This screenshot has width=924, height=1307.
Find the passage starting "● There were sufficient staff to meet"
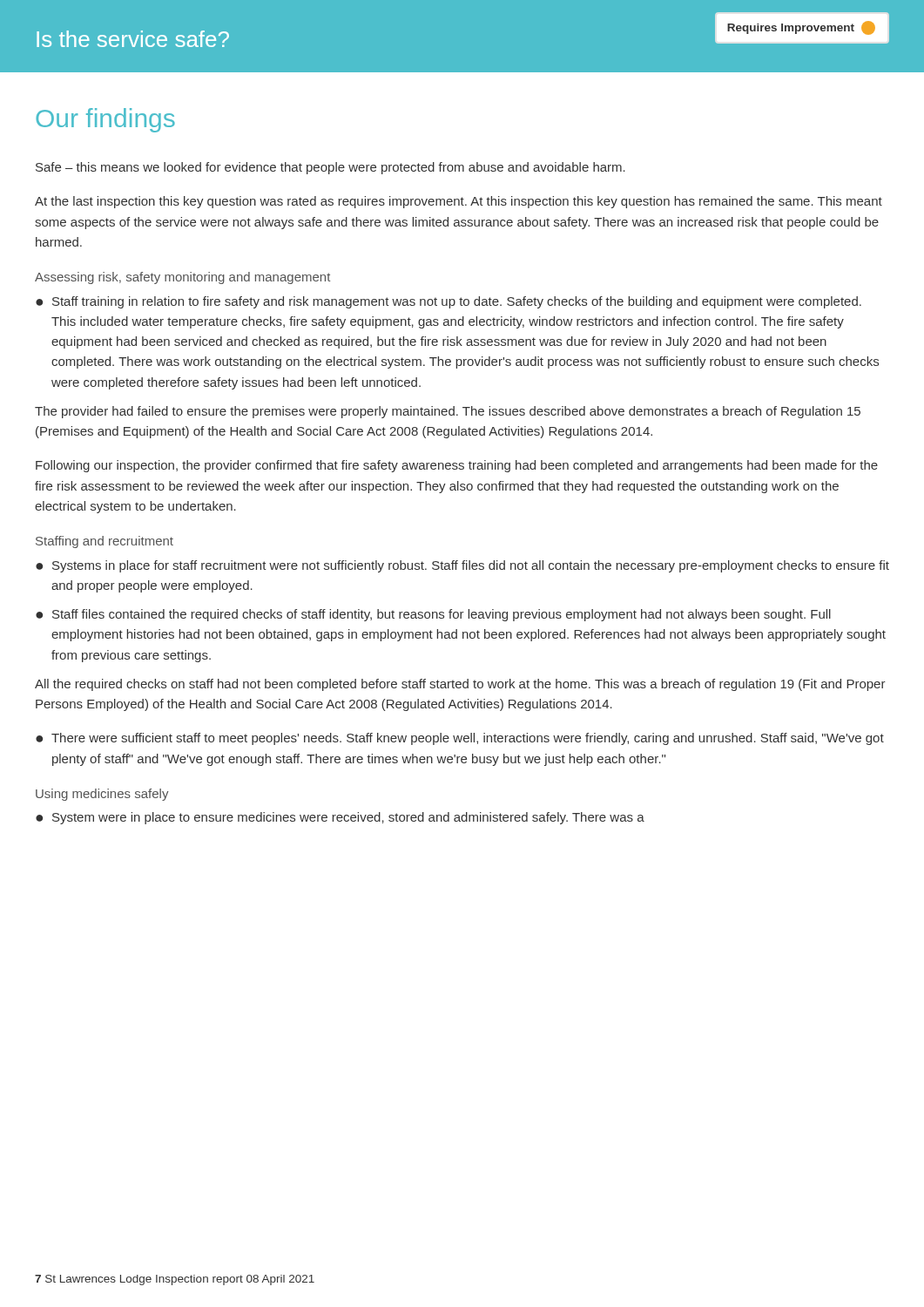(462, 748)
